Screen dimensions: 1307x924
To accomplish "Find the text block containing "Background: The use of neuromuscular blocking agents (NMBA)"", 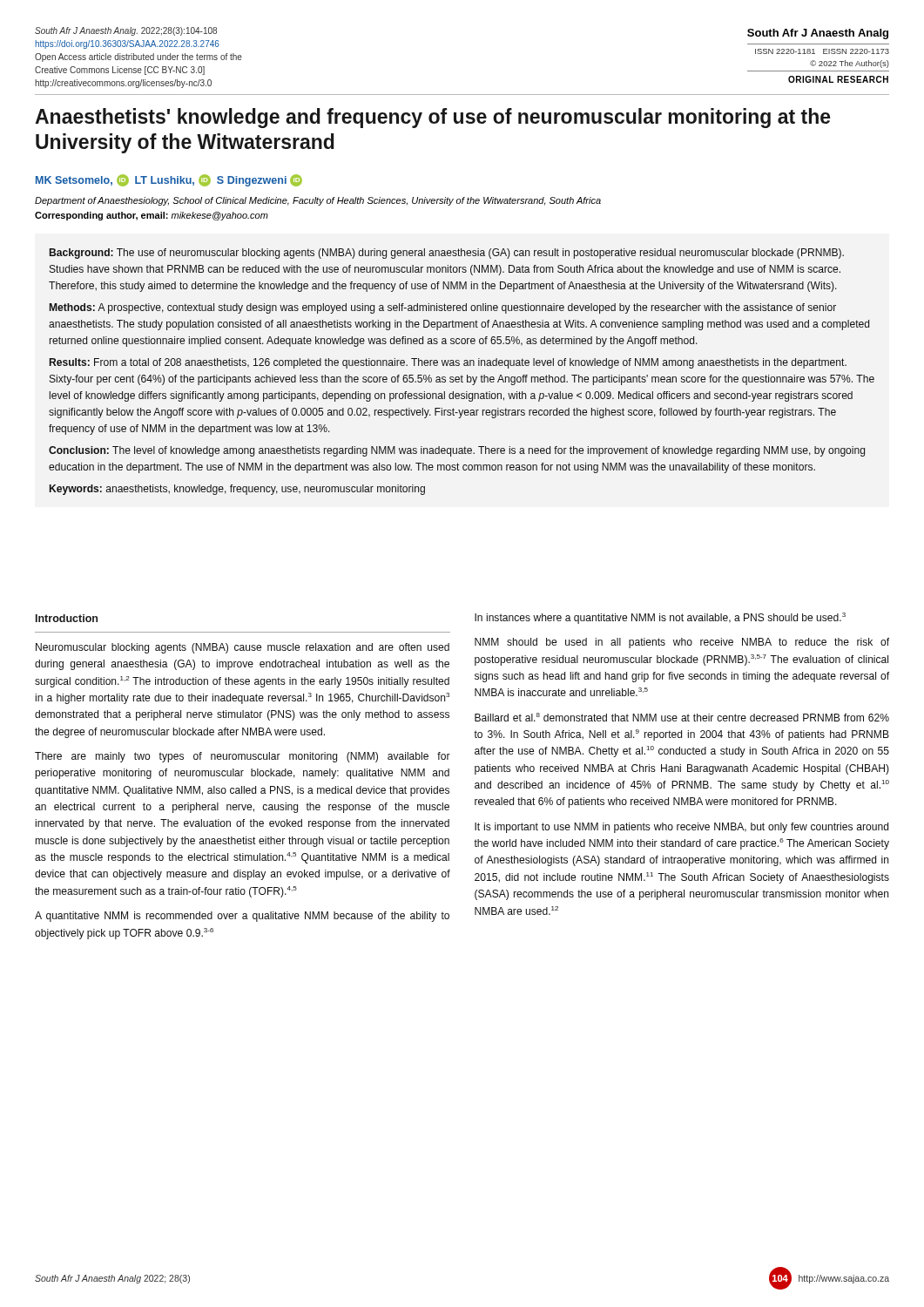I will click(462, 371).
